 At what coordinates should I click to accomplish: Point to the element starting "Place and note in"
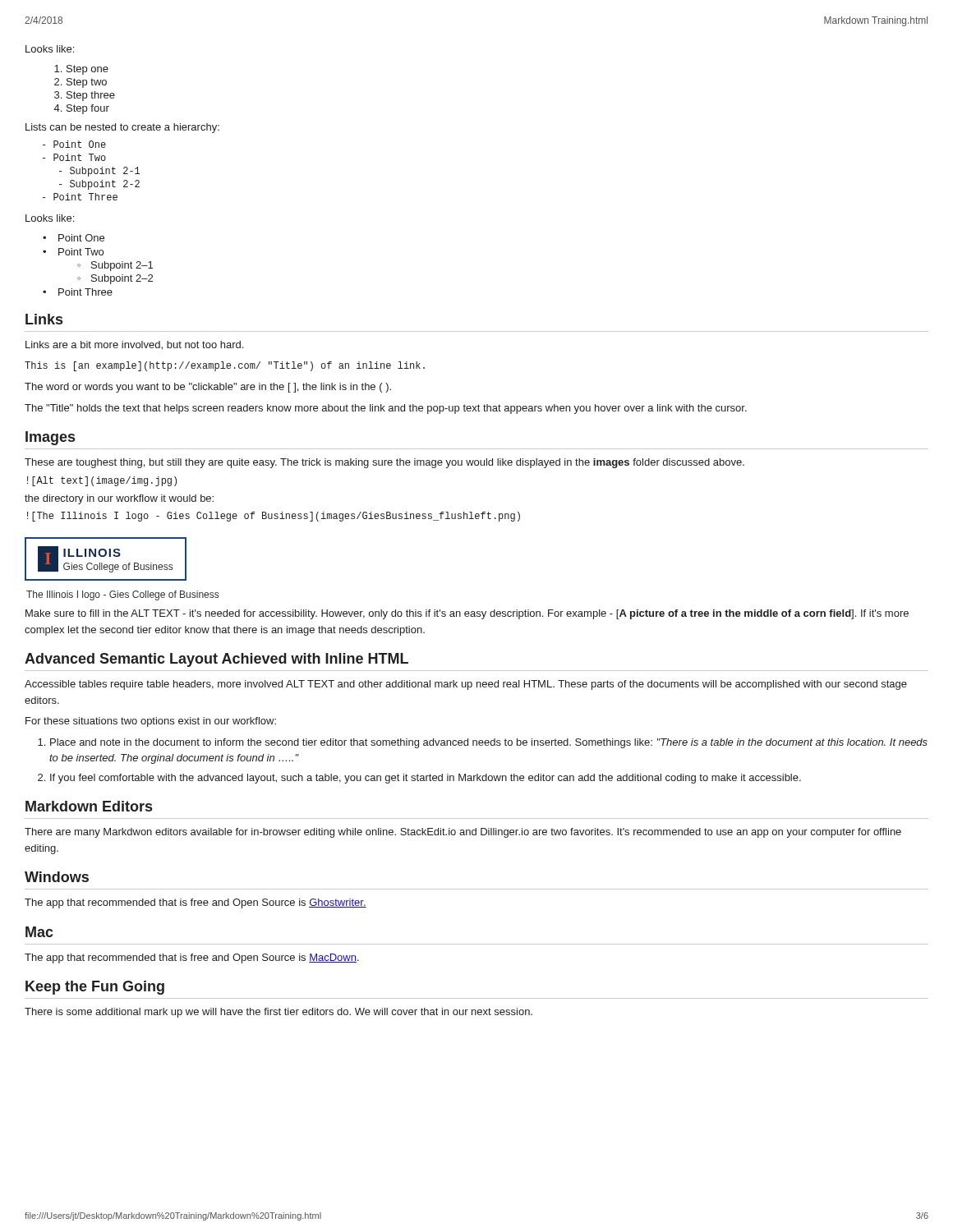coord(489,743)
